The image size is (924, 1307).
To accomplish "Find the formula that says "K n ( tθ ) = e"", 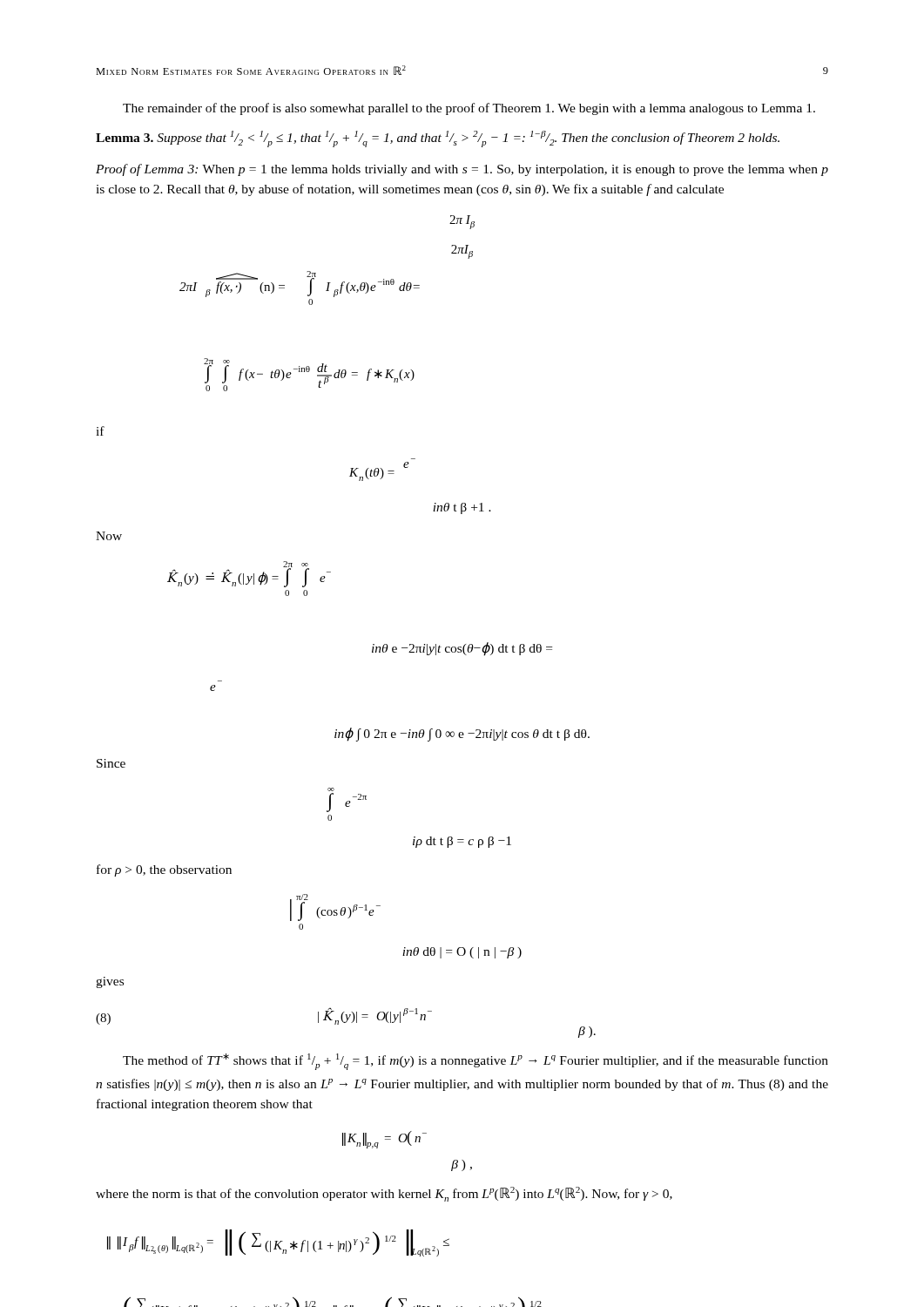I will click(379, 471).
